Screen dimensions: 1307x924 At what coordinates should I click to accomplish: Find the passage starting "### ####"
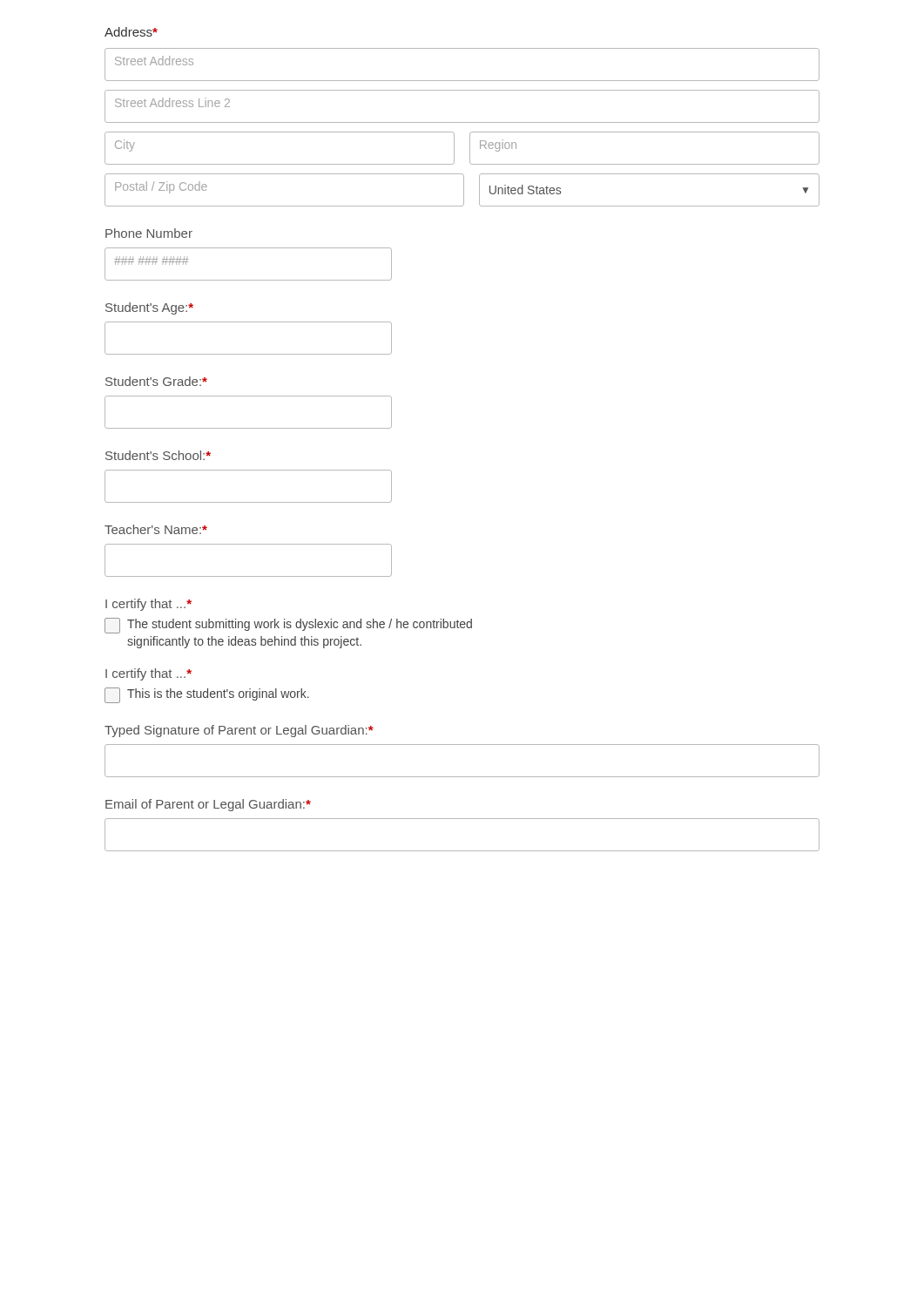coord(248,264)
